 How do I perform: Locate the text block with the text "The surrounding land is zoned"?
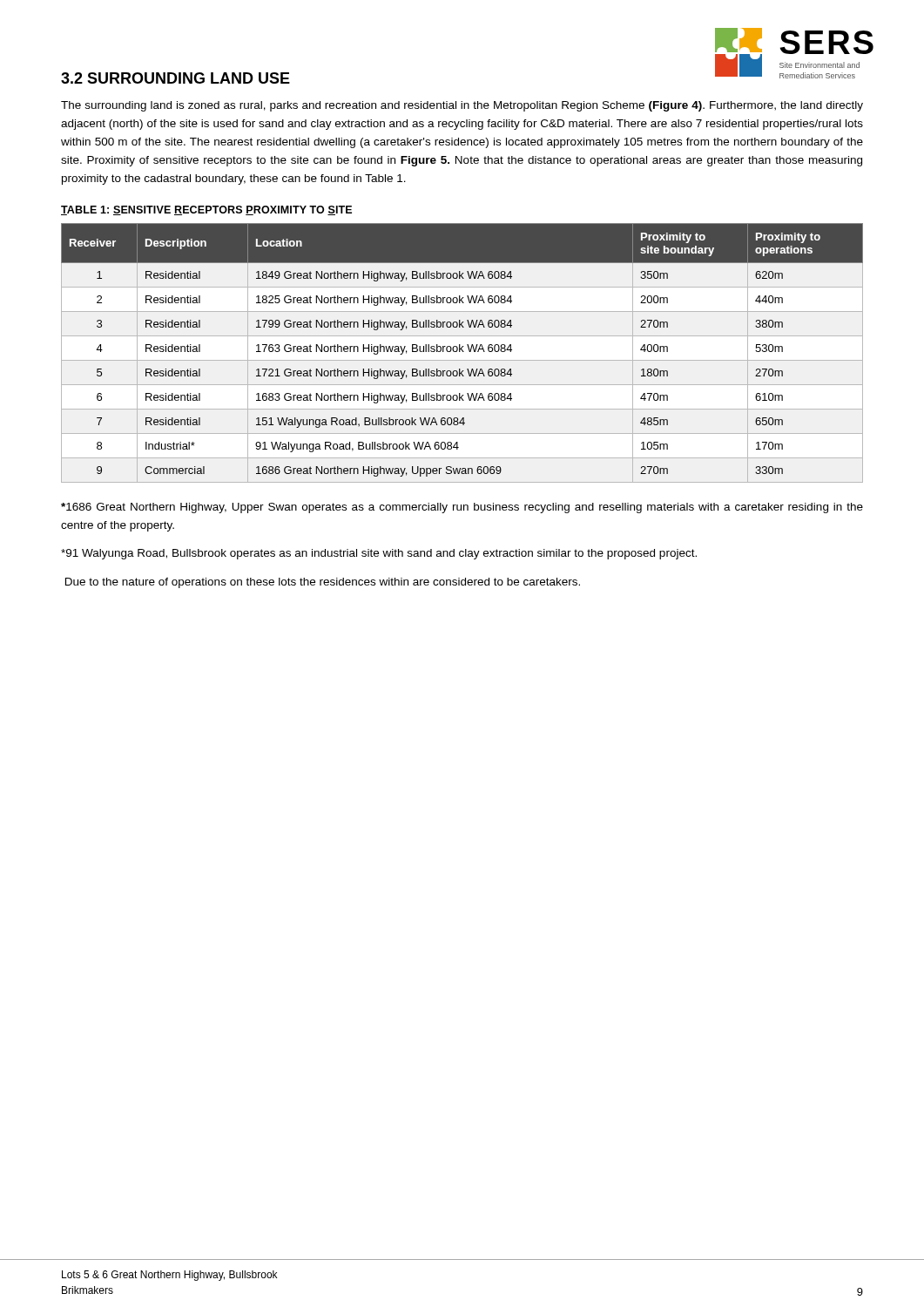(x=462, y=141)
